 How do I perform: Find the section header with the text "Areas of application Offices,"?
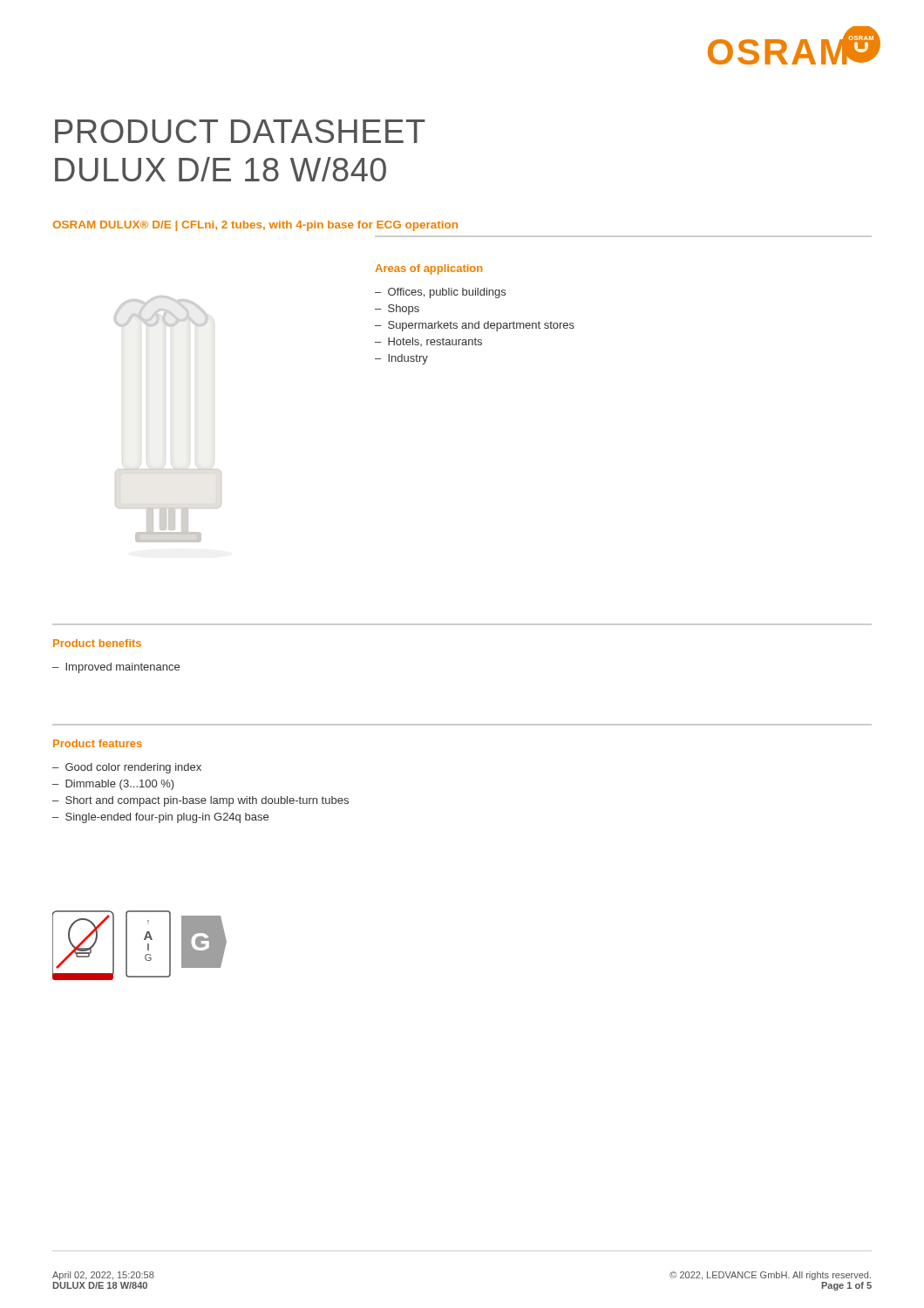point(428,269)
